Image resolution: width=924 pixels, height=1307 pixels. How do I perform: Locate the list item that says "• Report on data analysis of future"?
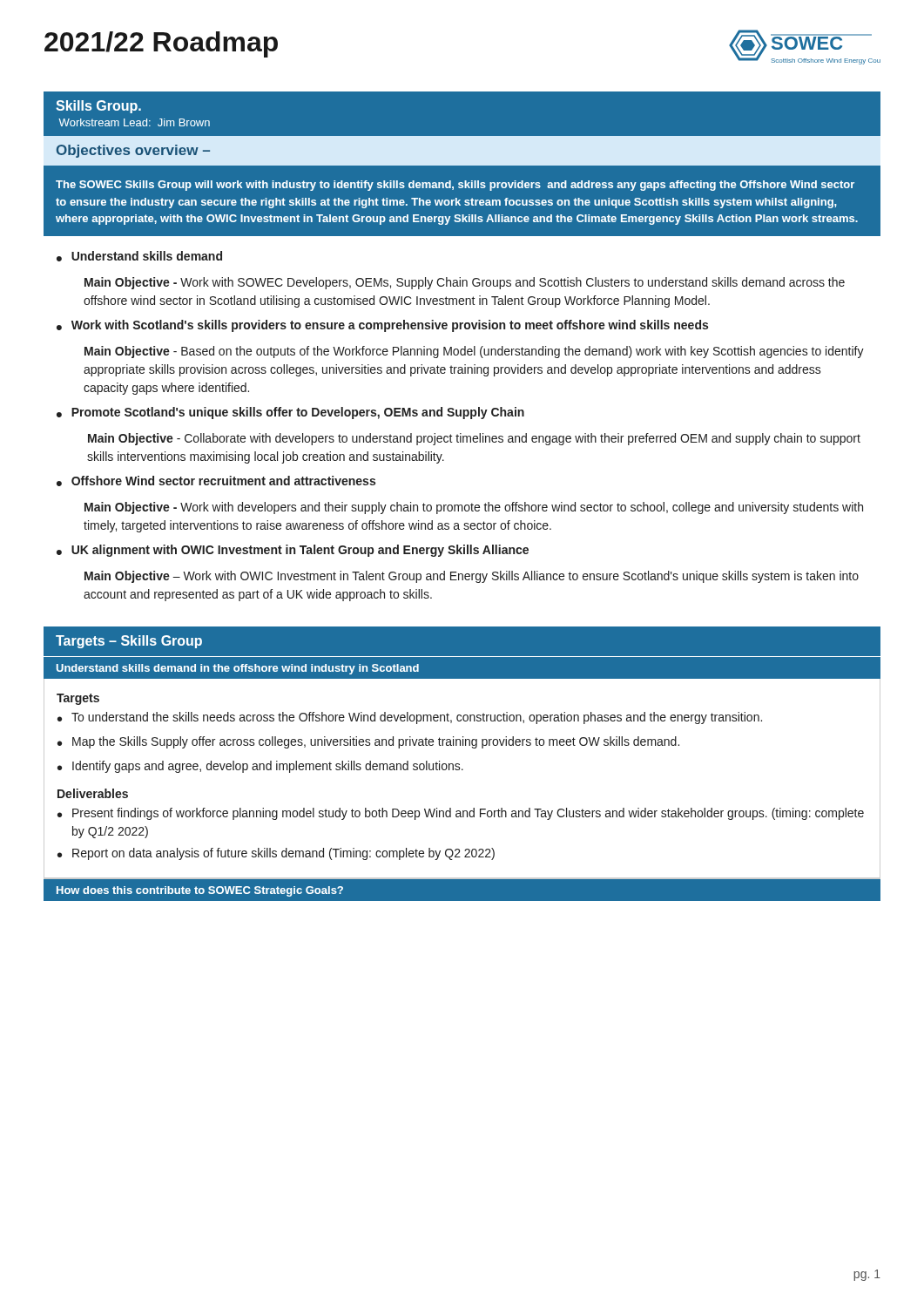462,854
